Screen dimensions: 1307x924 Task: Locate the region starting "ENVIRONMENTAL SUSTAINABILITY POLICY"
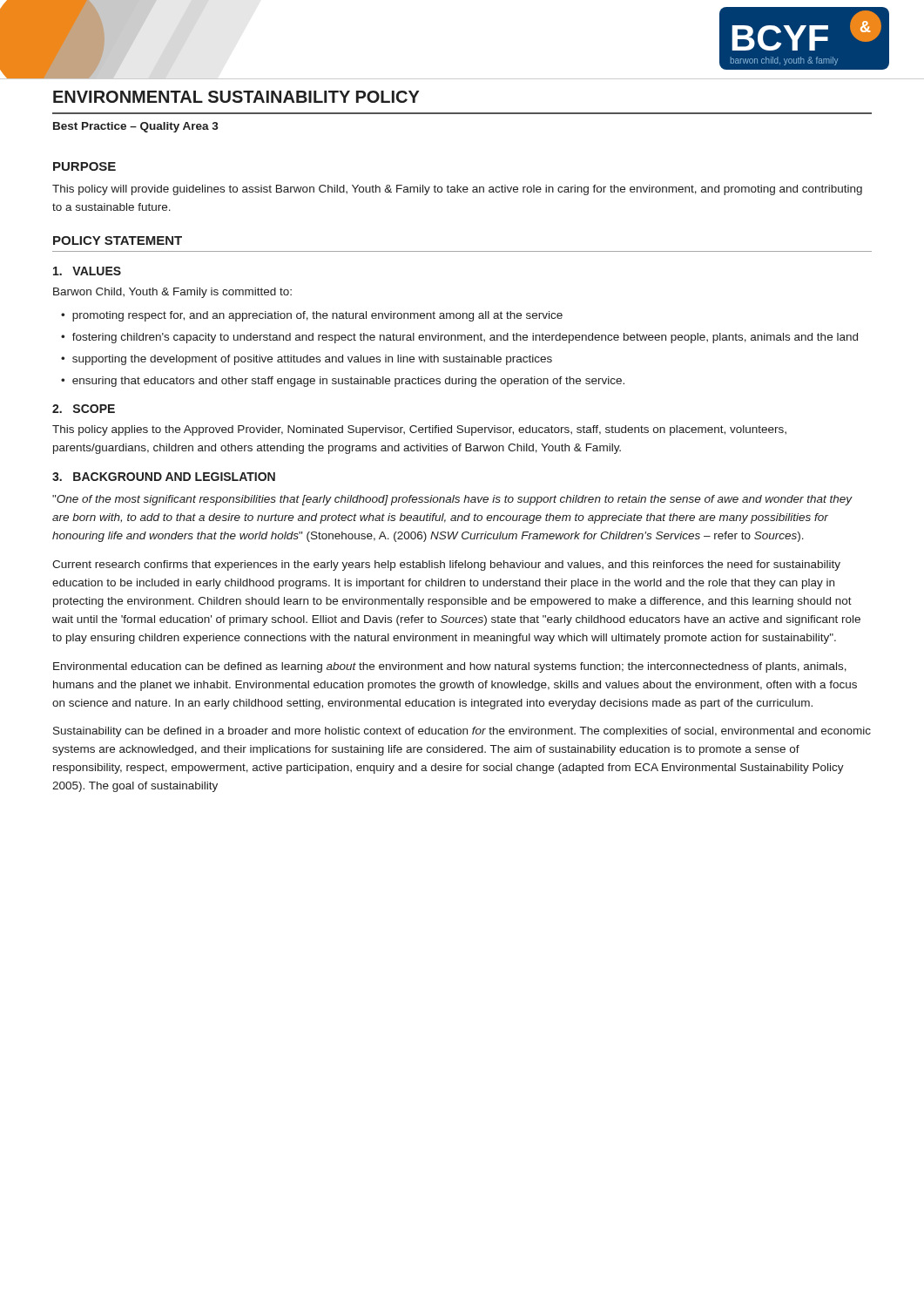[x=236, y=97]
